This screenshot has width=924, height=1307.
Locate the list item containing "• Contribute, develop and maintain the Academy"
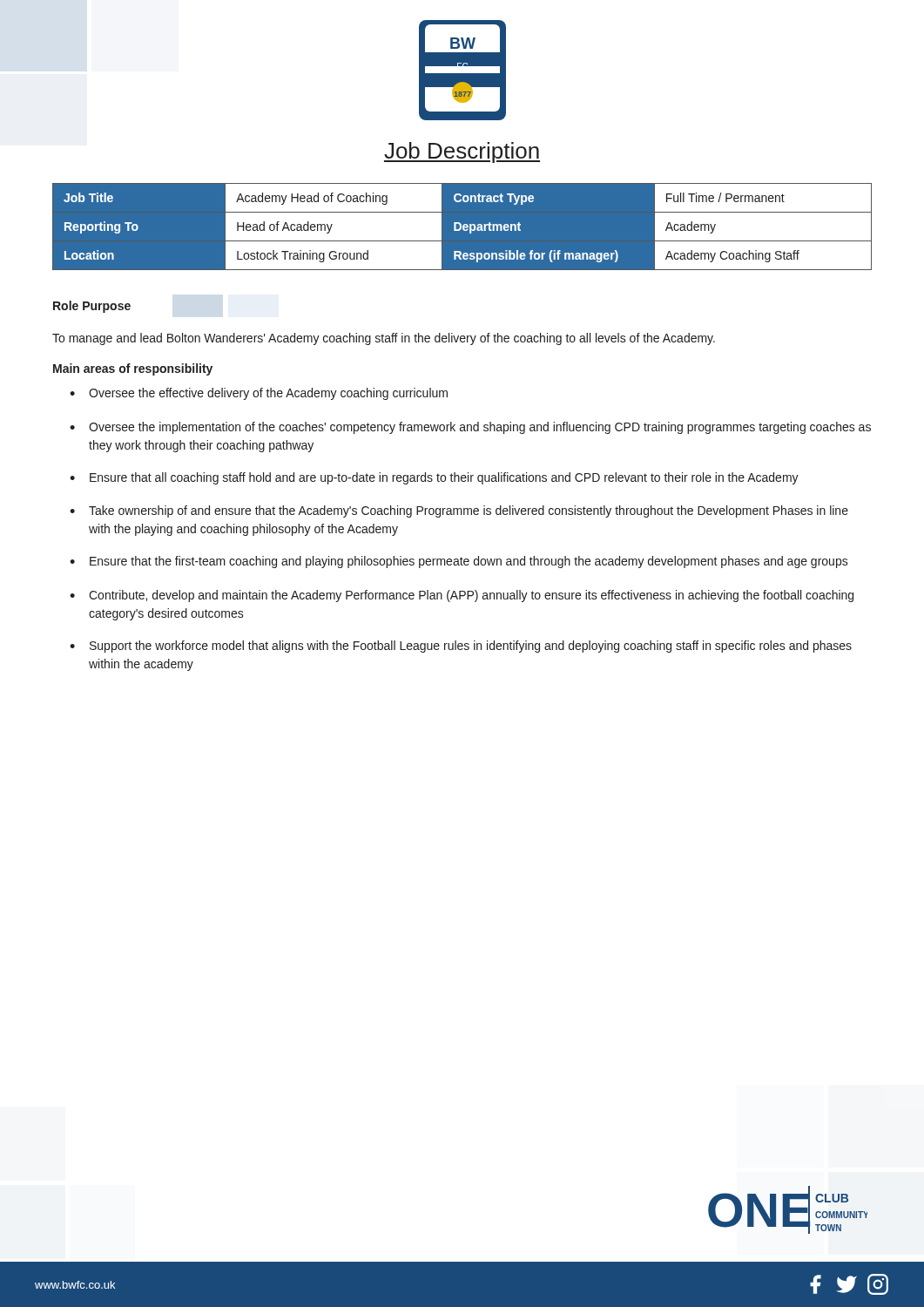(x=471, y=604)
